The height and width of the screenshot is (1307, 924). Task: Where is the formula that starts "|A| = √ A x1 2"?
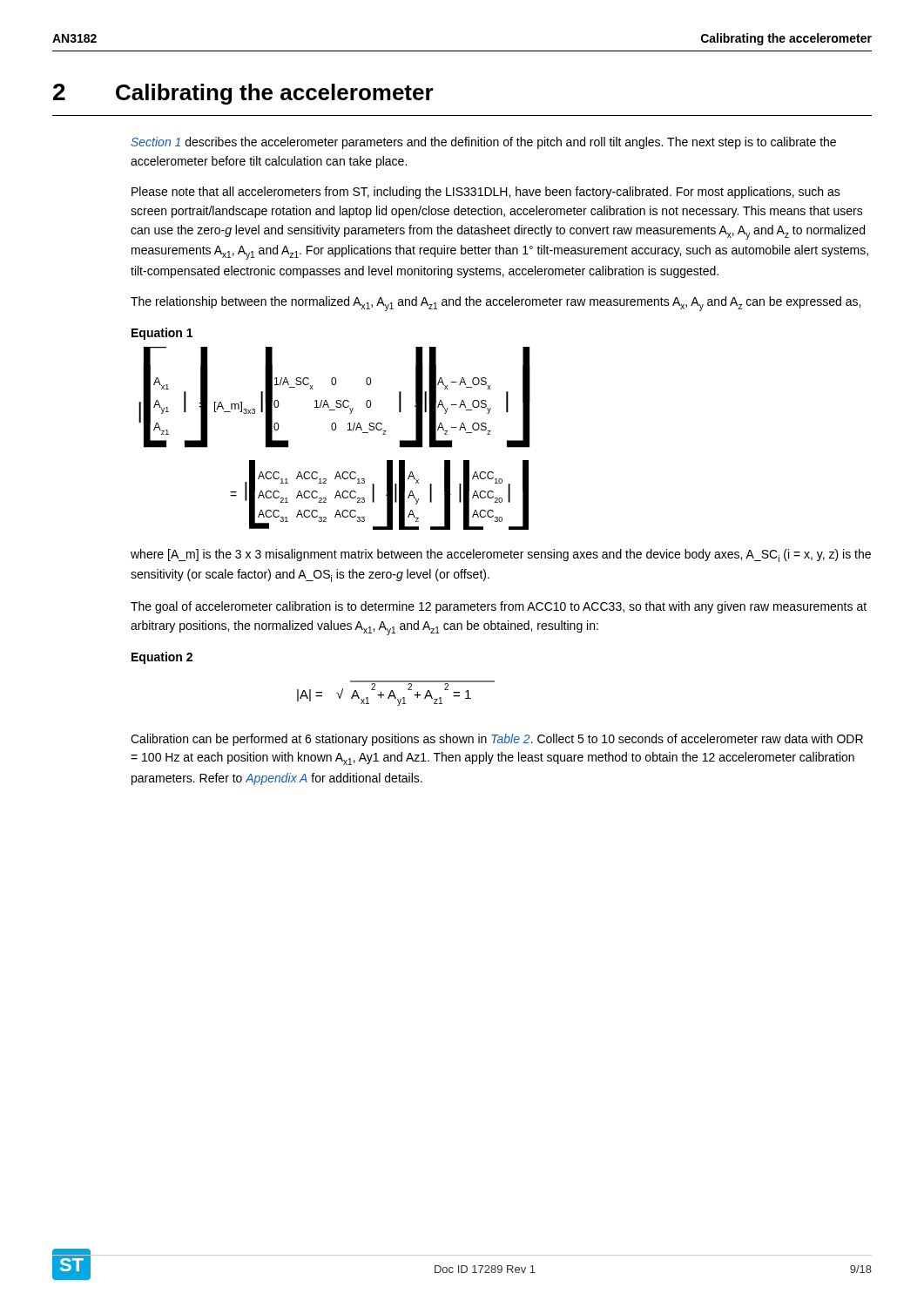(435, 692)
